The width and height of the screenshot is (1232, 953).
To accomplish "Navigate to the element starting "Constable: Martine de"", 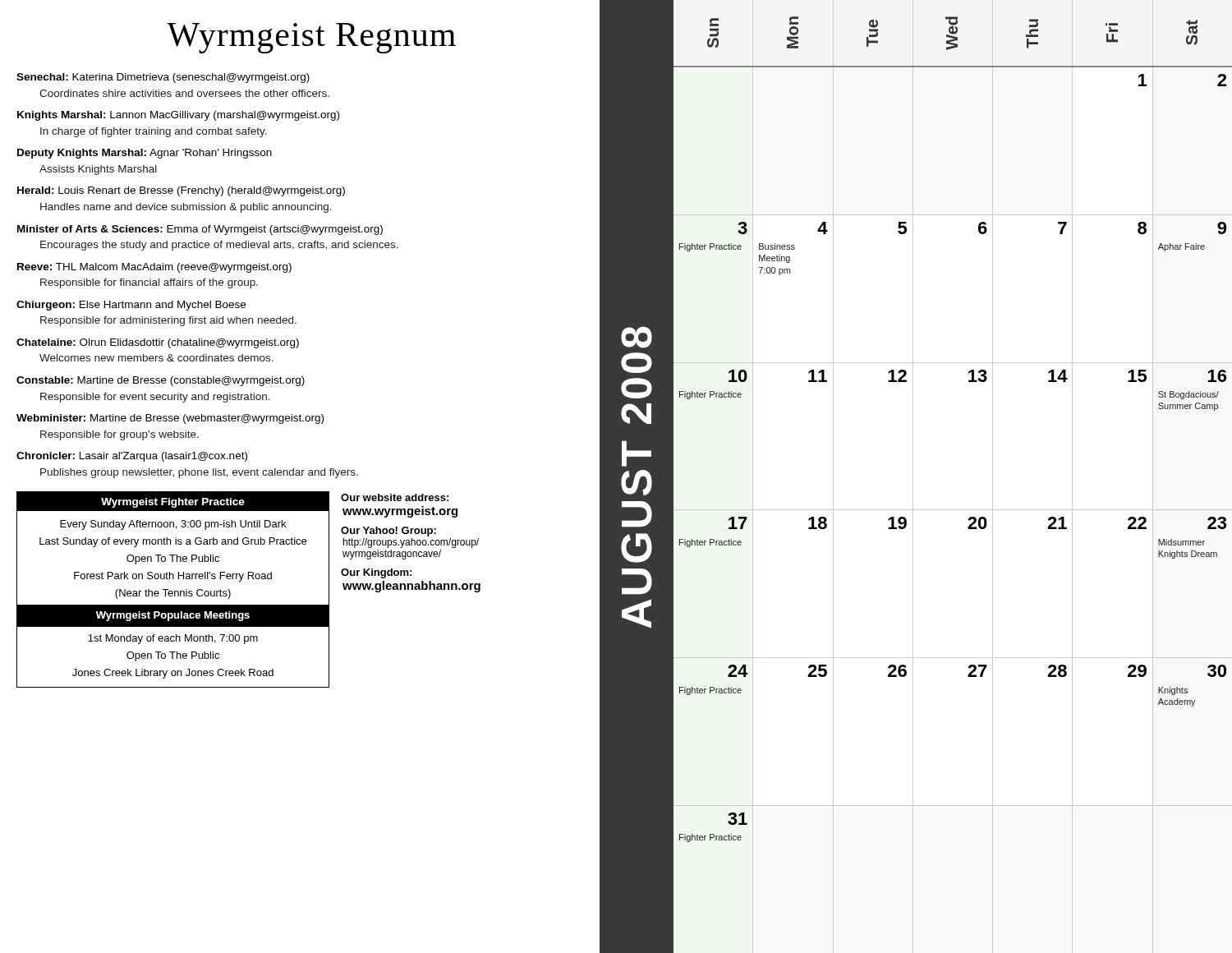I will 312,389.
